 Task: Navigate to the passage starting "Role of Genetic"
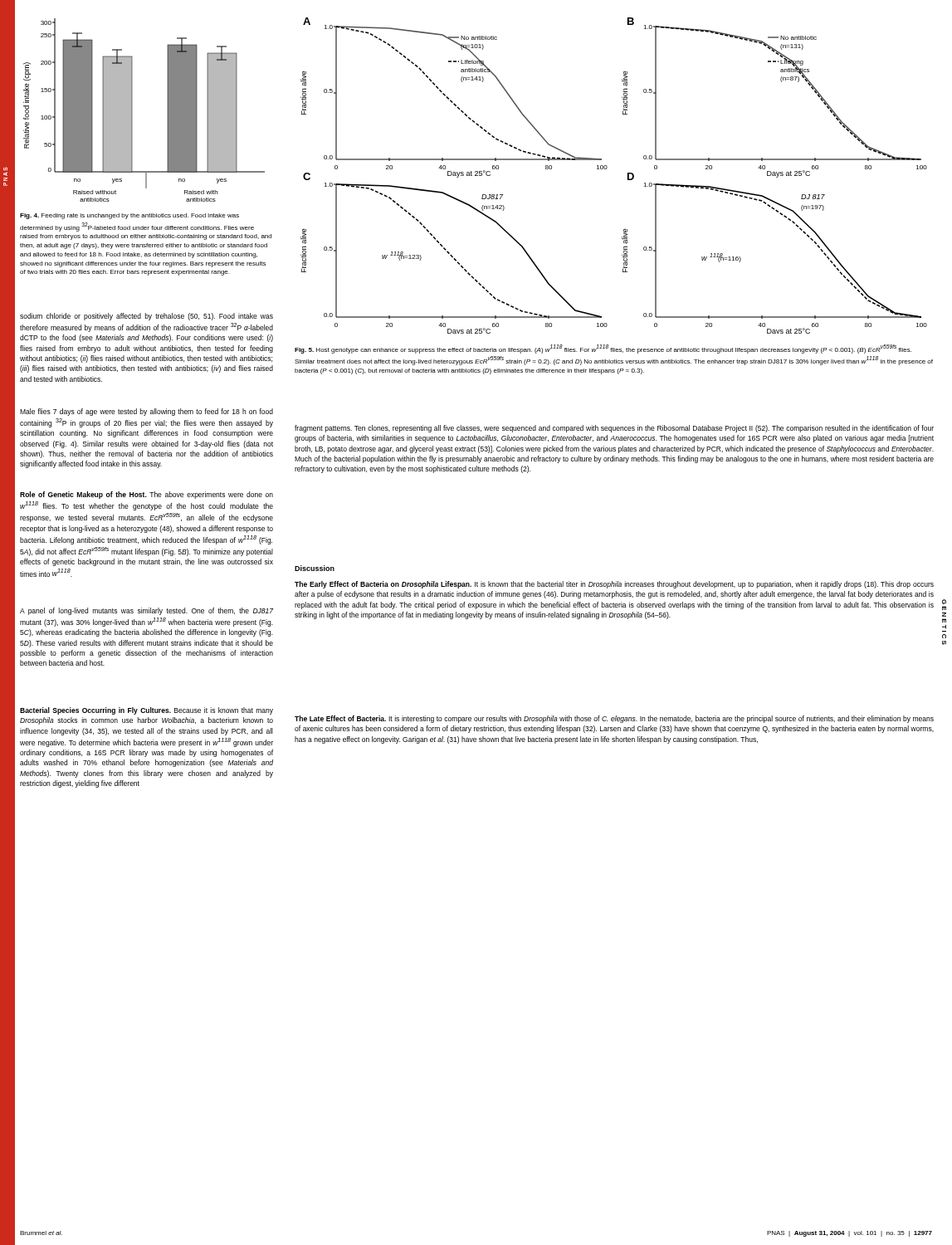tap(146, 534)
